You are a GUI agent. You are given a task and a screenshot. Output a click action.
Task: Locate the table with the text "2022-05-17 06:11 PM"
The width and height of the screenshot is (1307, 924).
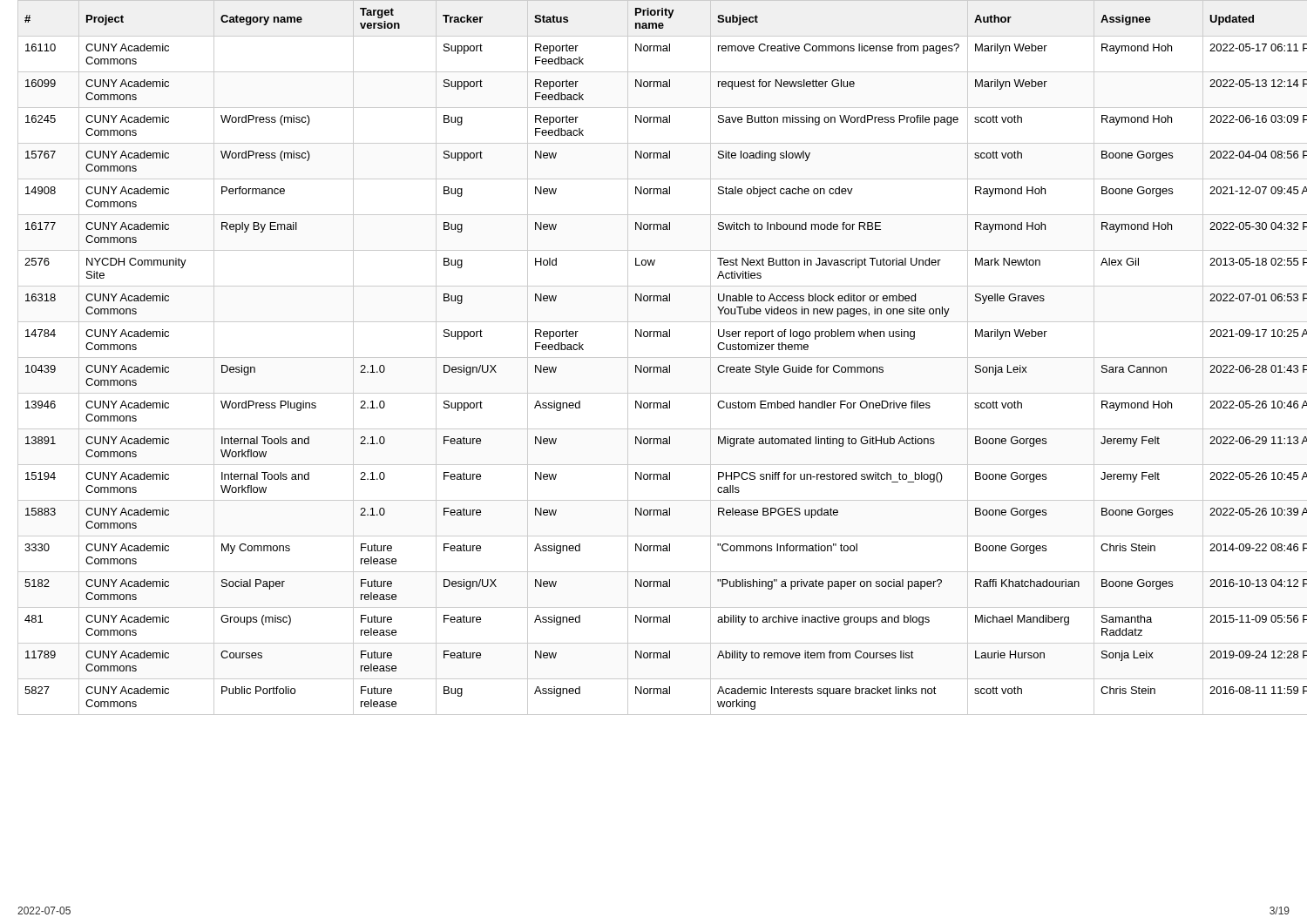(654, 357)
